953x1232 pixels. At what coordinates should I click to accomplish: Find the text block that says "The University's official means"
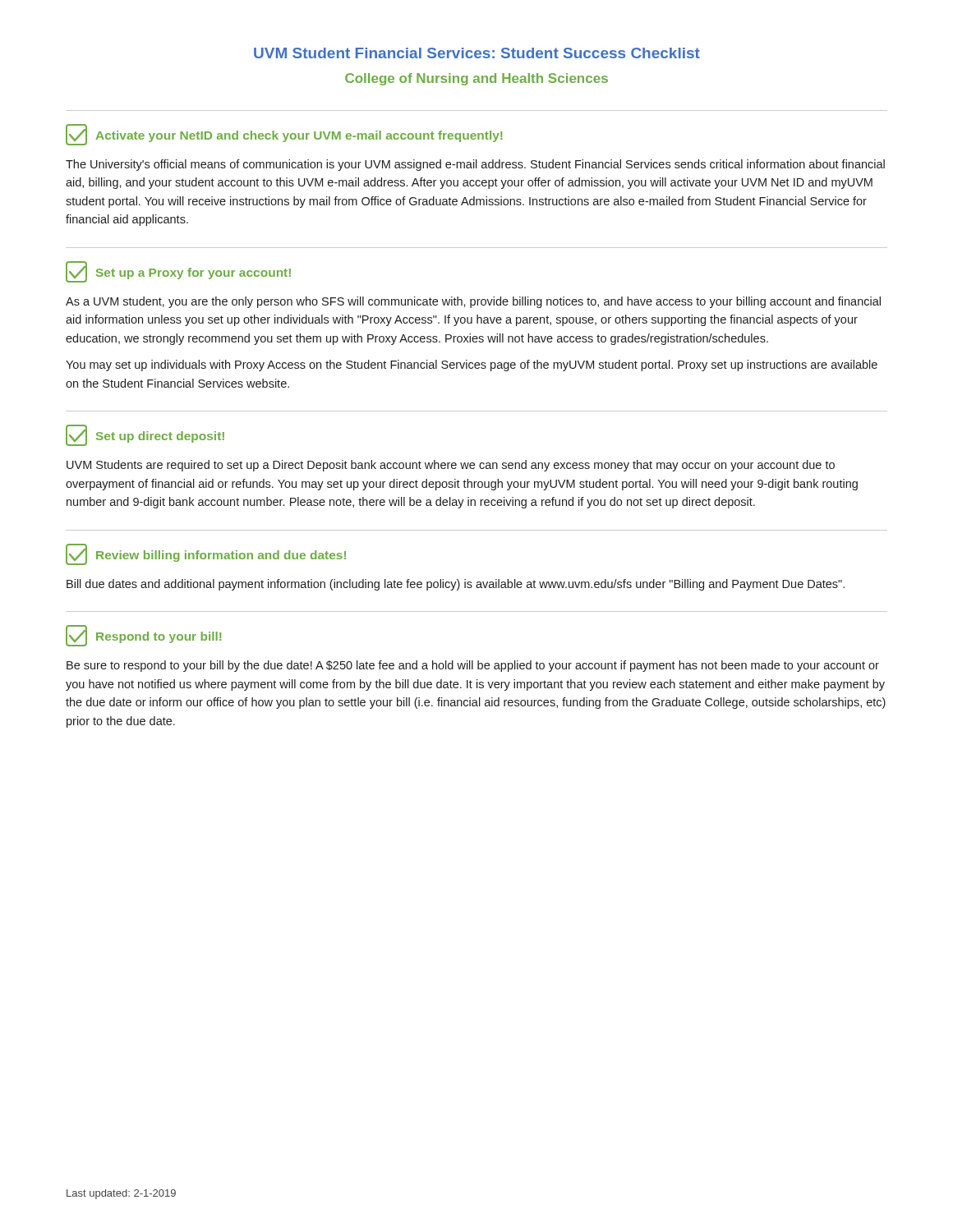pos(476,192)
